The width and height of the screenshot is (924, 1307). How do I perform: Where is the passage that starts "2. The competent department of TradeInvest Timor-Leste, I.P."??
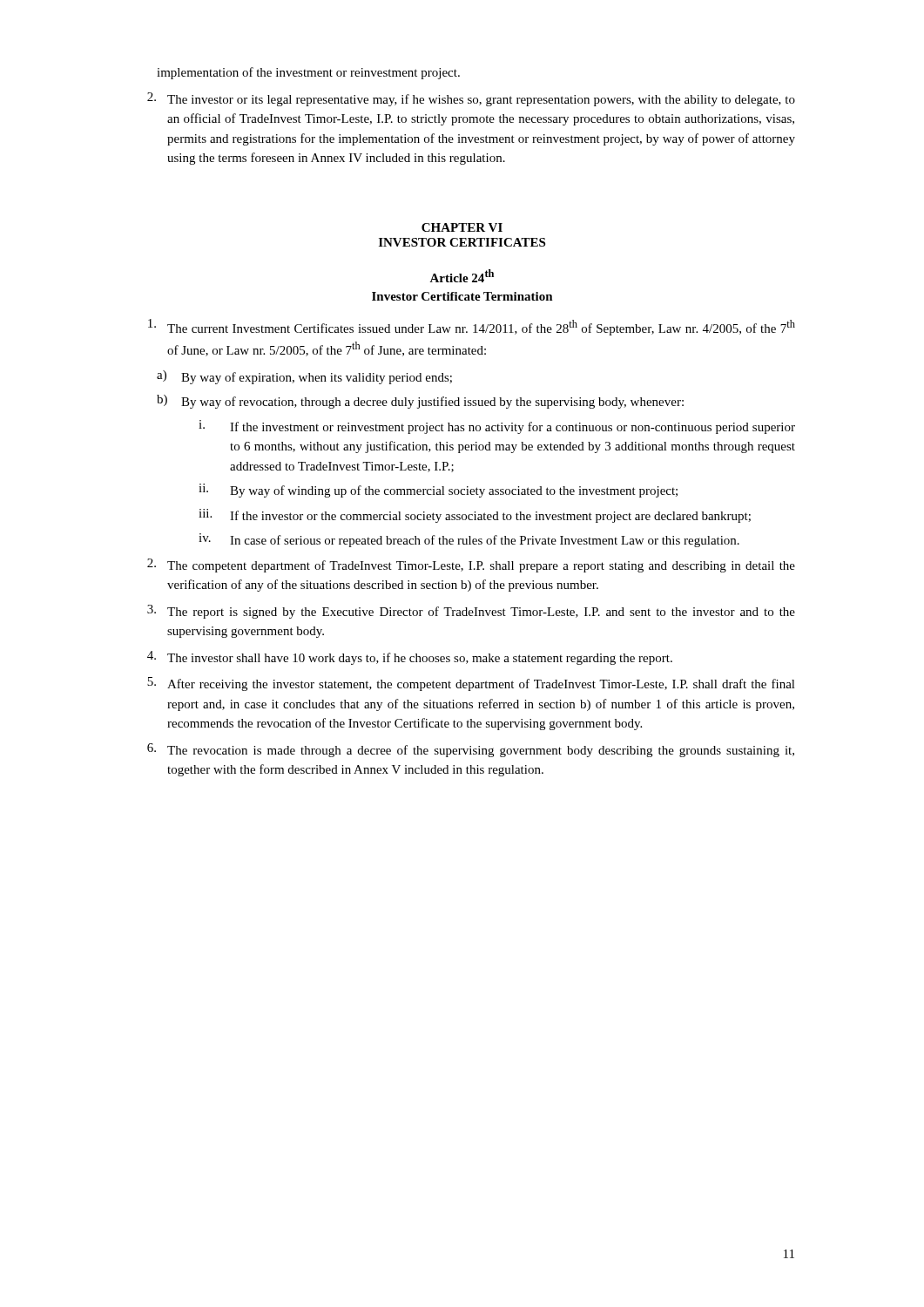462,575
